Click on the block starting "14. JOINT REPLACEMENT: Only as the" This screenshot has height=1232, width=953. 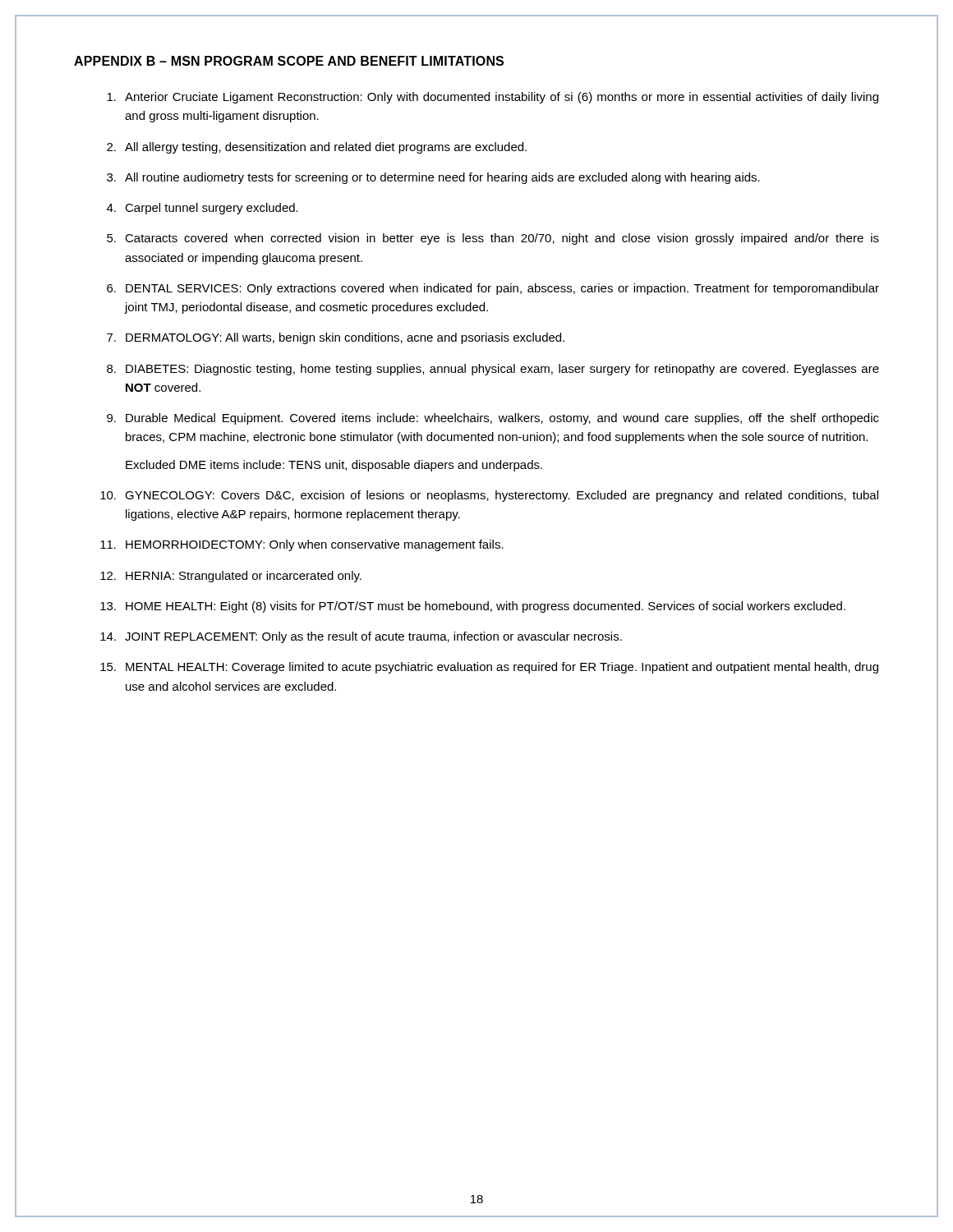[x=476, y=636]
